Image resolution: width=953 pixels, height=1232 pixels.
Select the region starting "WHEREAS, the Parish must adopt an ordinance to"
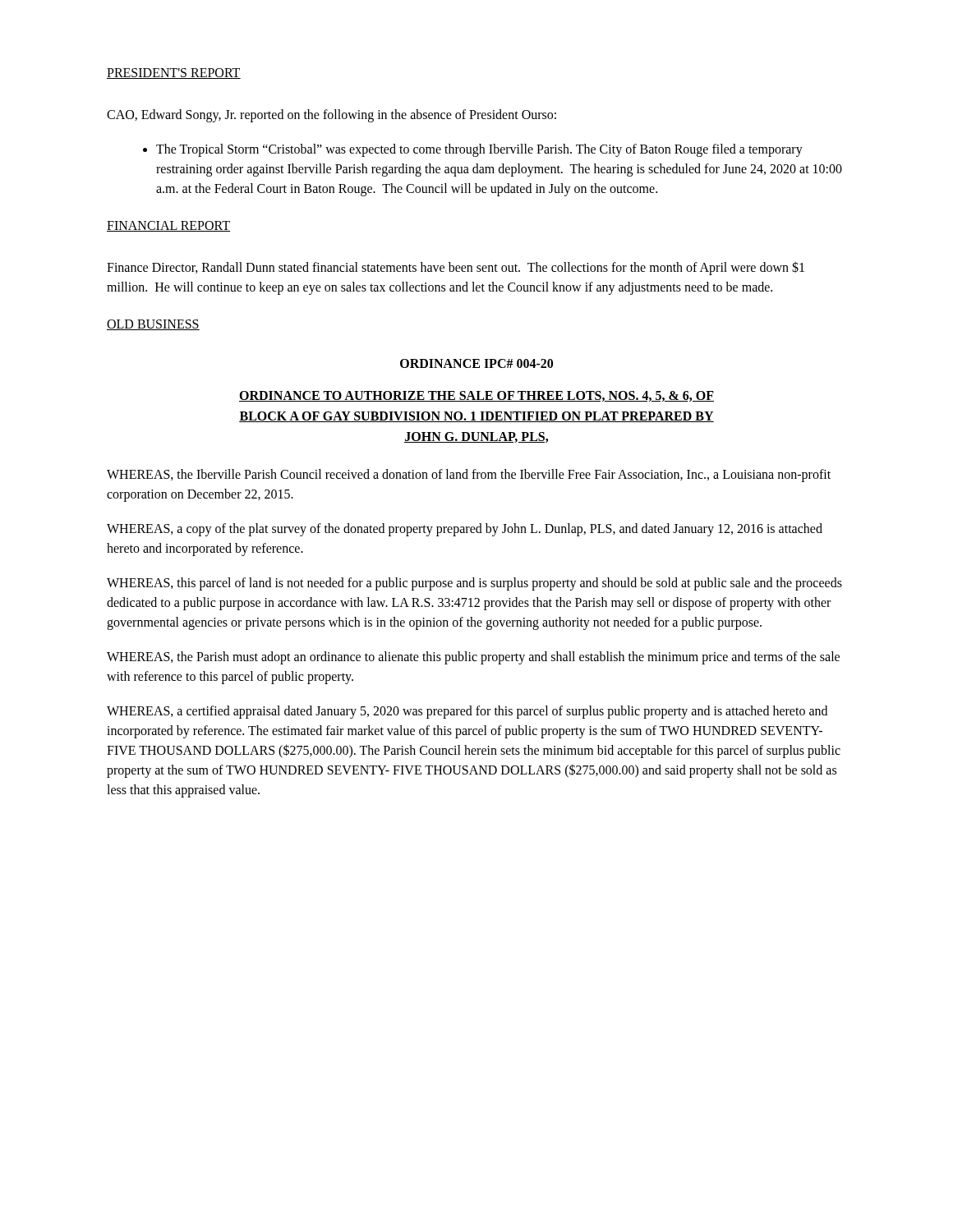pos(476,667)
